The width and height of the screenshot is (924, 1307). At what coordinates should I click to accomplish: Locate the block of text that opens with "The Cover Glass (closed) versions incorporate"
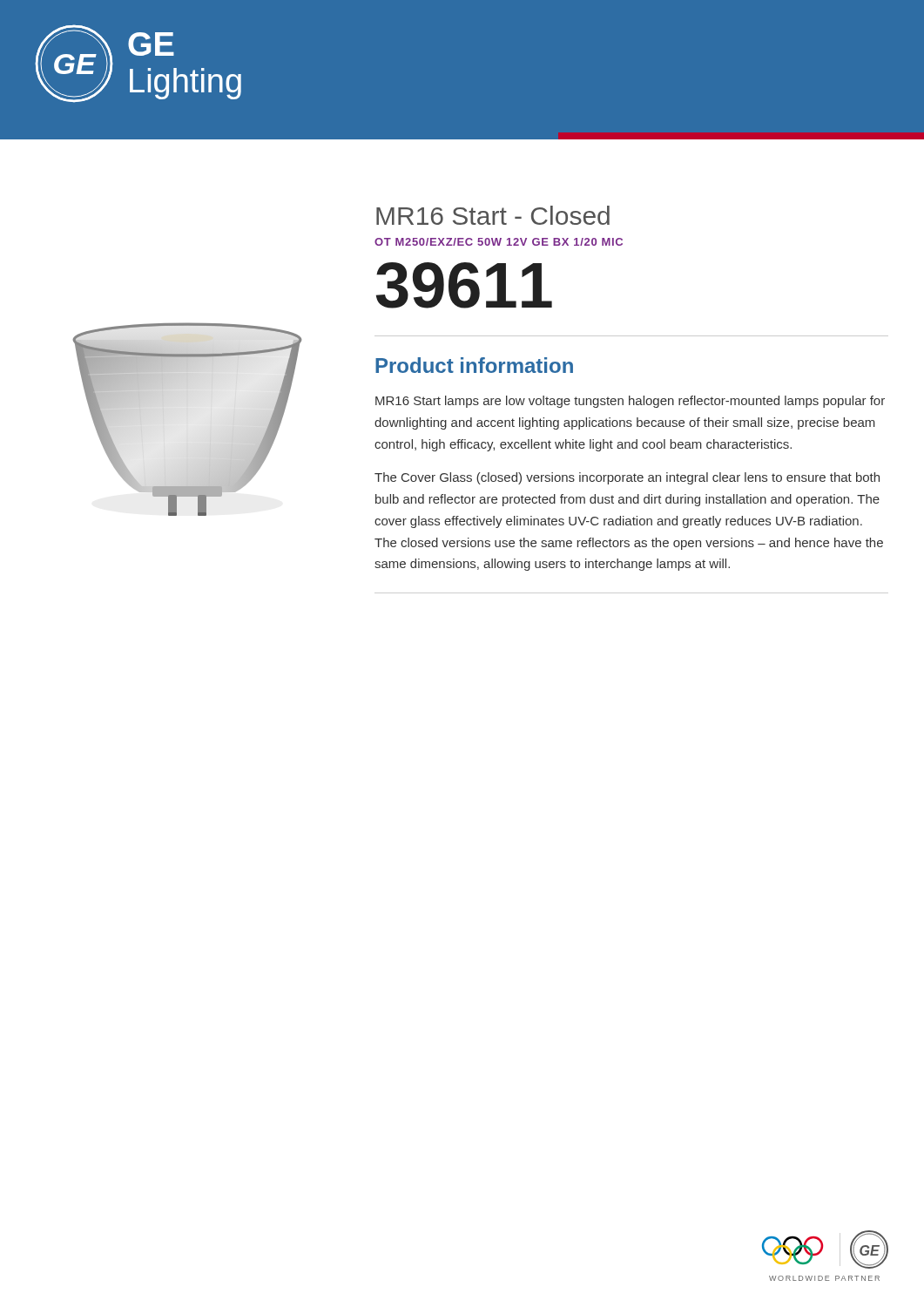coord(629,520)
